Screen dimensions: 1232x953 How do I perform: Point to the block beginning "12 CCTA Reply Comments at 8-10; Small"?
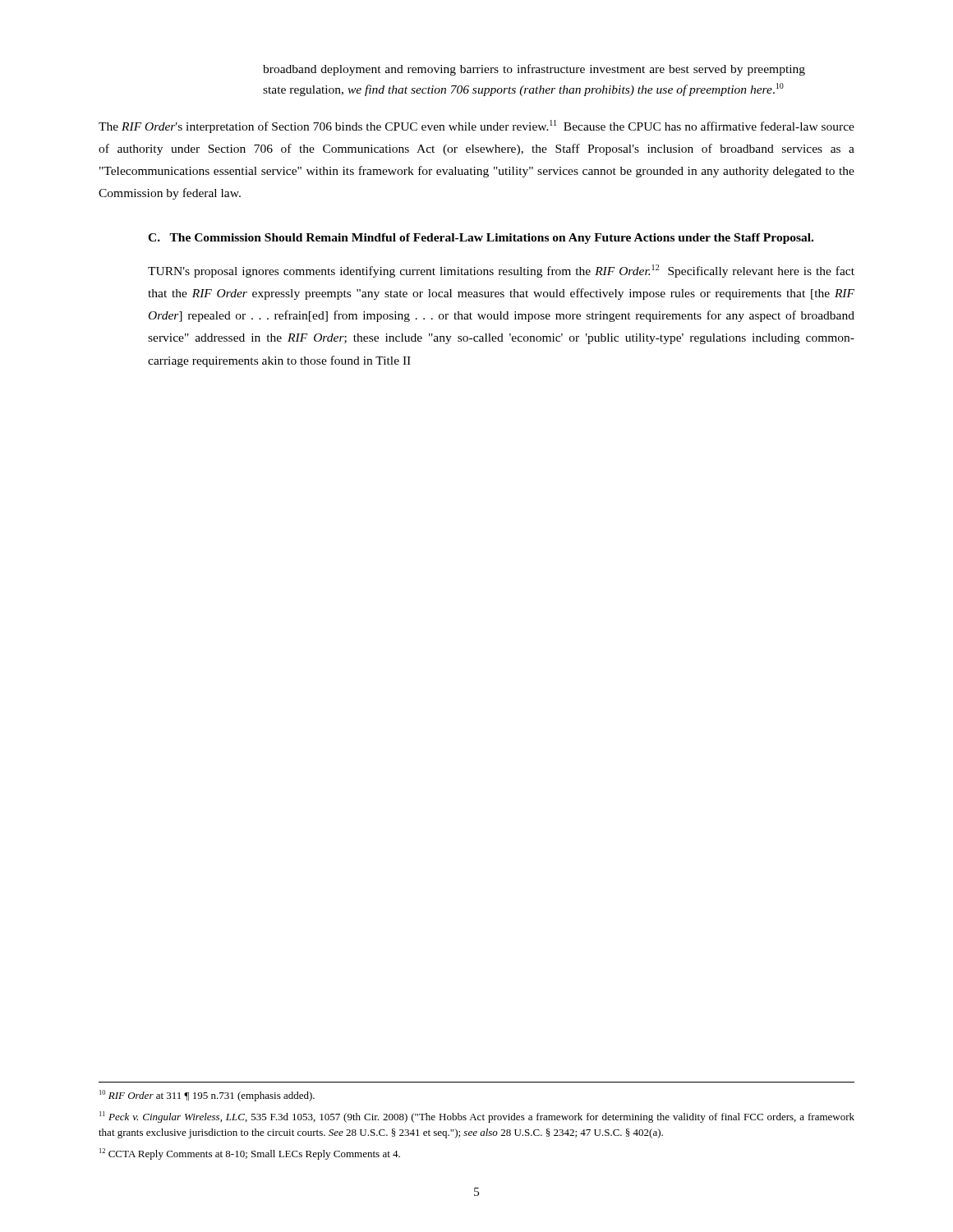tap(250, 1153)
